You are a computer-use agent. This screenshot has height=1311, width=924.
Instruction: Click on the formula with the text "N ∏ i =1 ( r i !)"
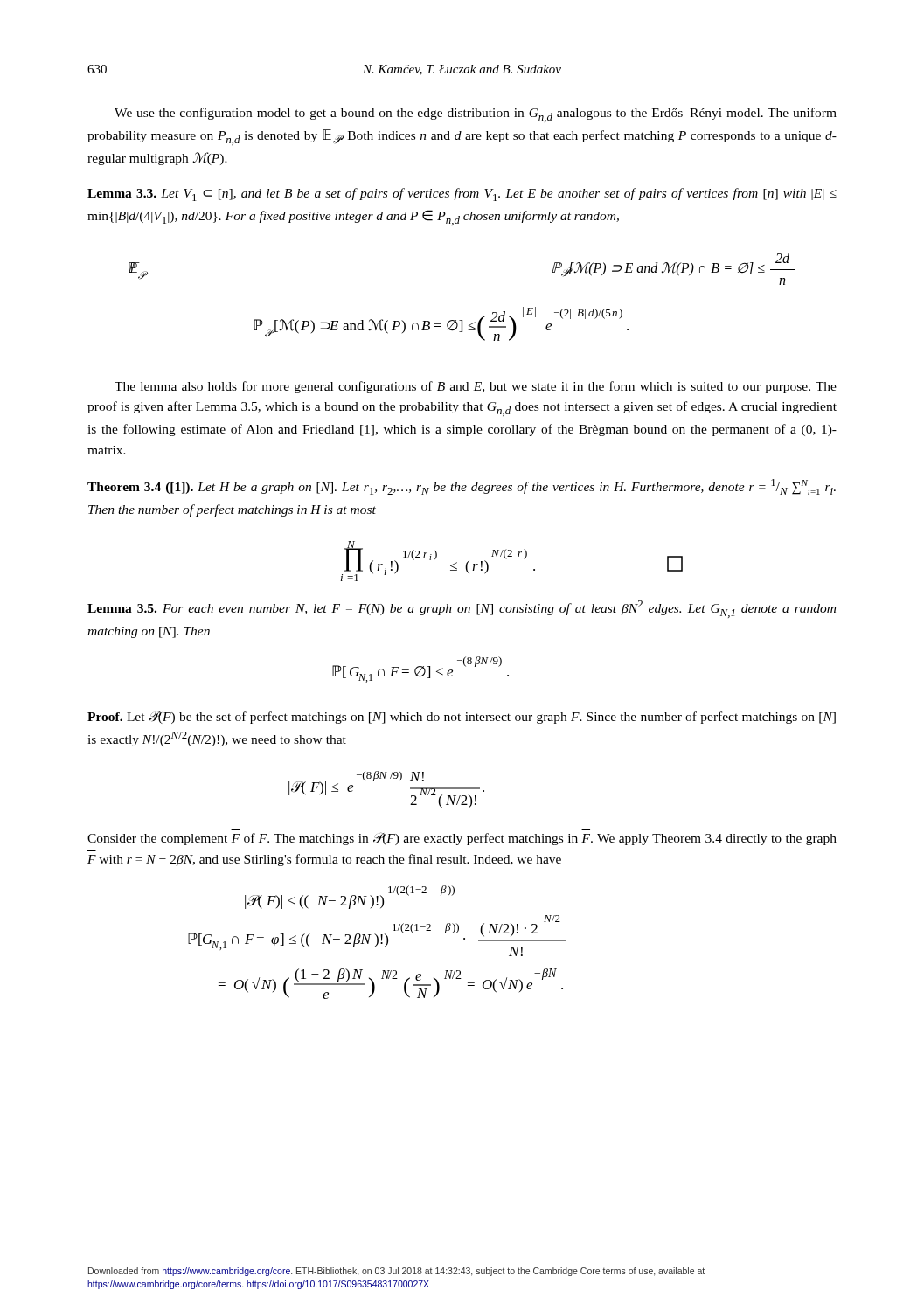(462, 558)
